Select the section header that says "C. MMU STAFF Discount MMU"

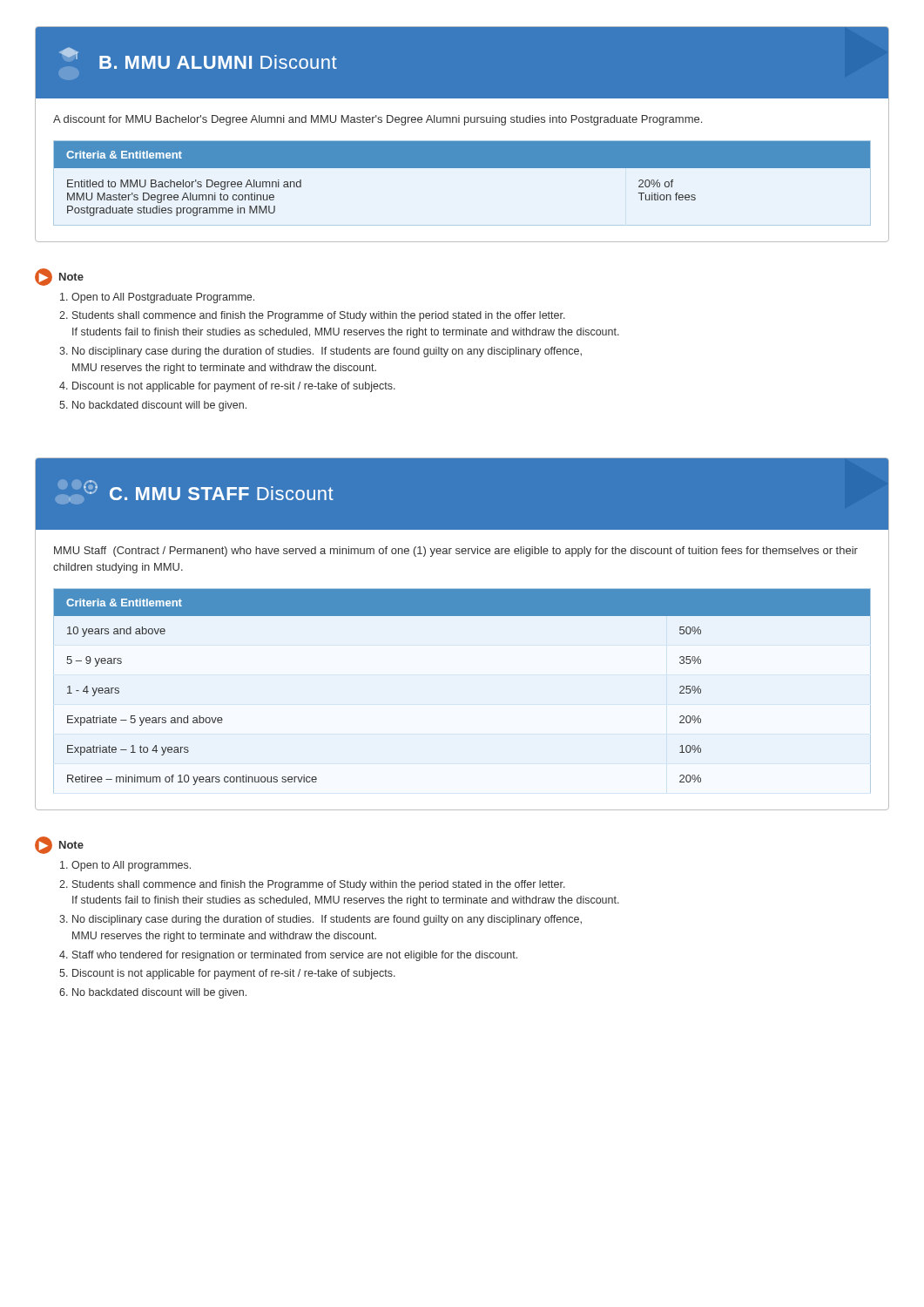click(462, 634)
